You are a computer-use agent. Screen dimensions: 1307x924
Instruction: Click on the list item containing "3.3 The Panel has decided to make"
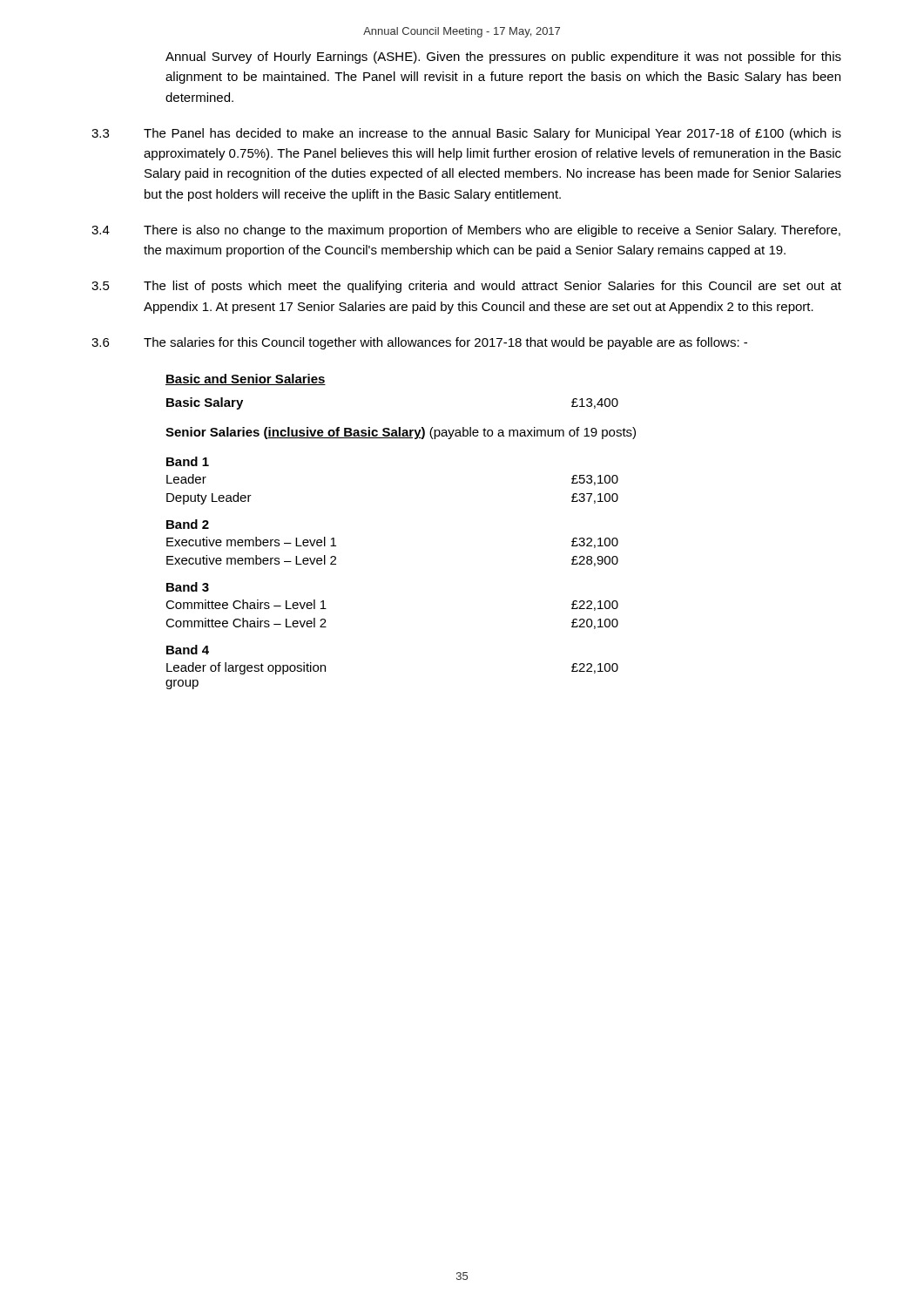[x=466, y=163]
